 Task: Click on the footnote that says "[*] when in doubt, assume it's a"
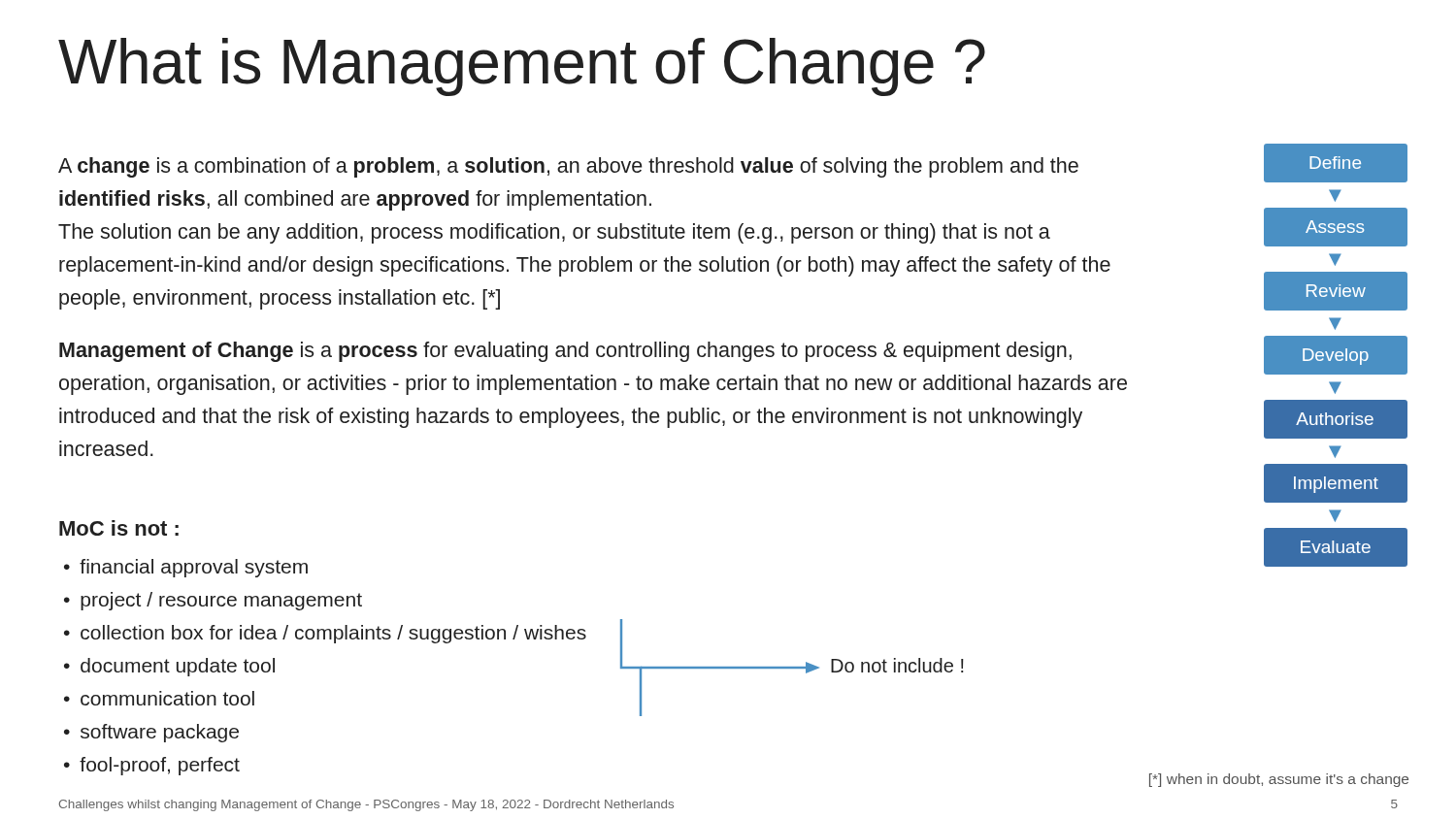pyautogui.click(x=1279, y=779)
